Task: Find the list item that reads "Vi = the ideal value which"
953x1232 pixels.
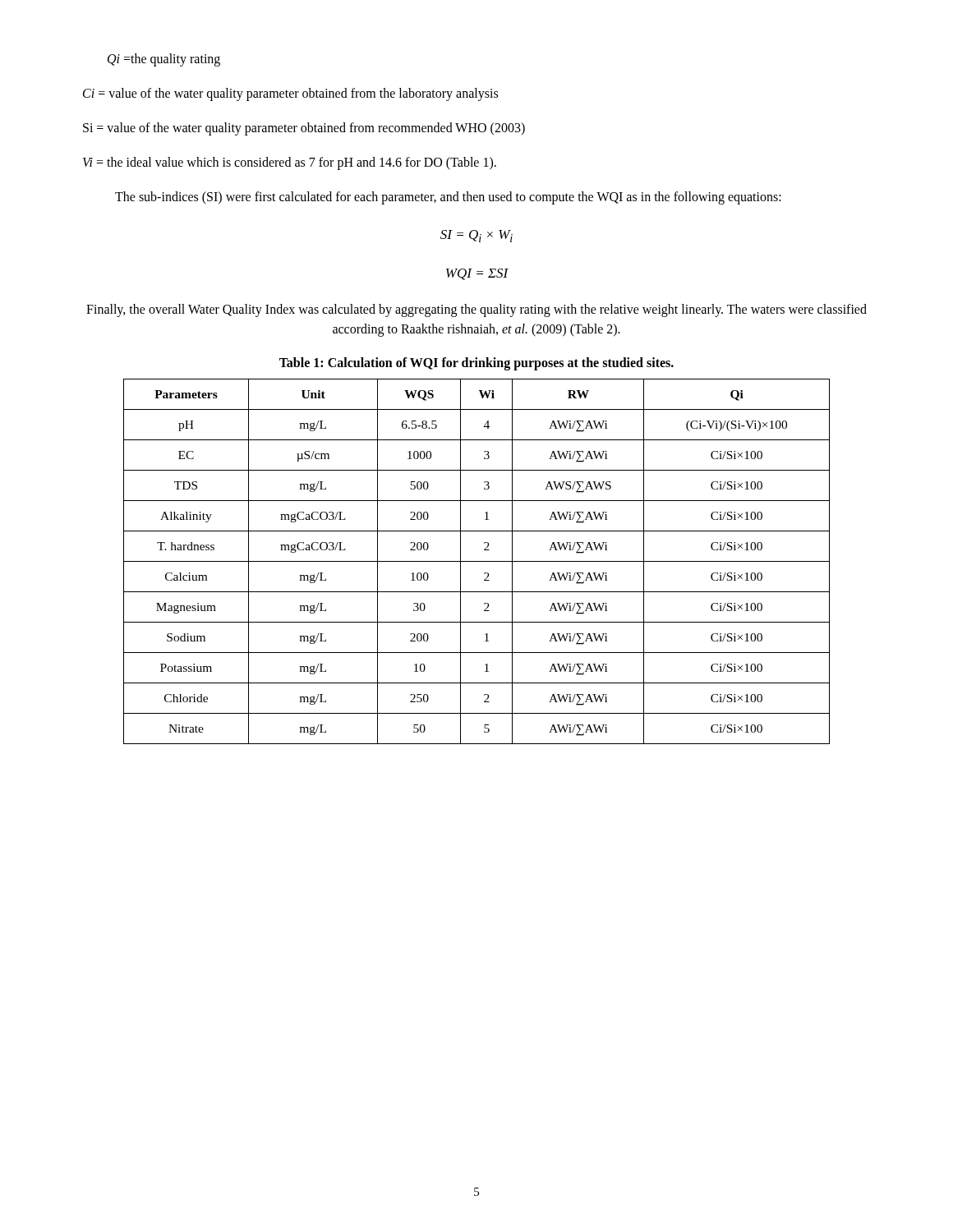Action: pos(290,162)
